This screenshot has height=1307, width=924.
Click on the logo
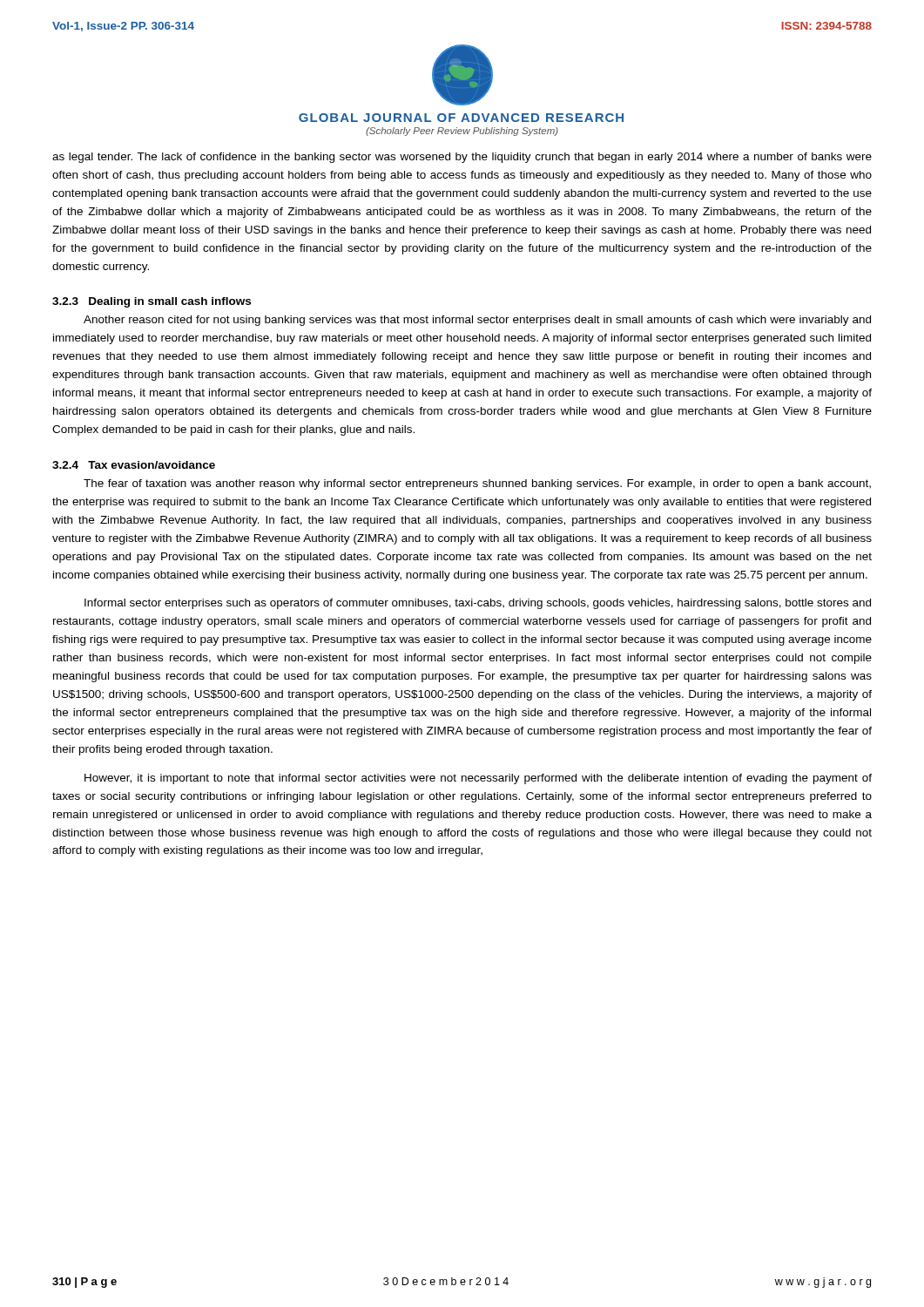point(462,90)
